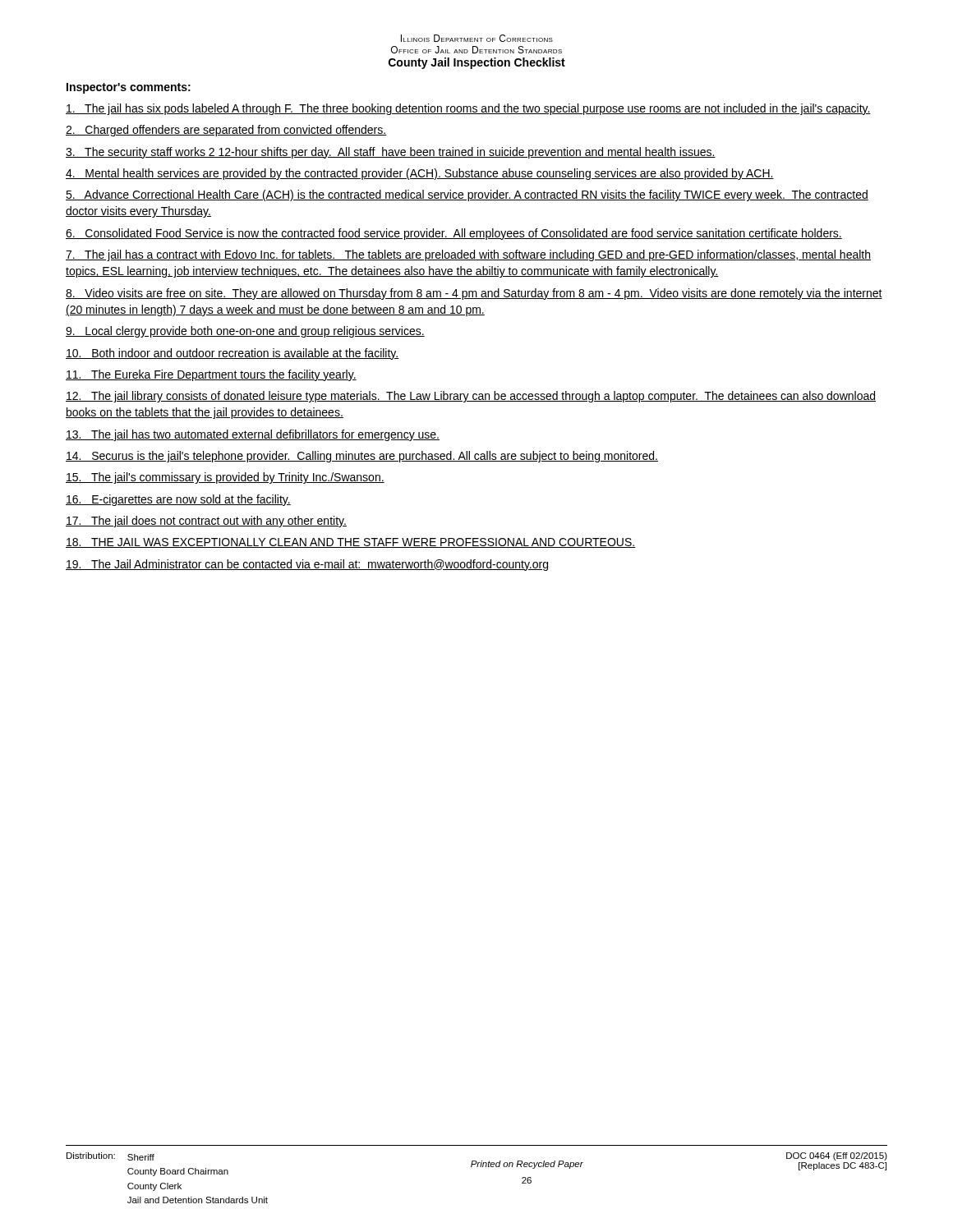The image size is (953, 1232).
Task: Click the passage that begins "9. Local clergy provide both"
Action: click(245, 331)
